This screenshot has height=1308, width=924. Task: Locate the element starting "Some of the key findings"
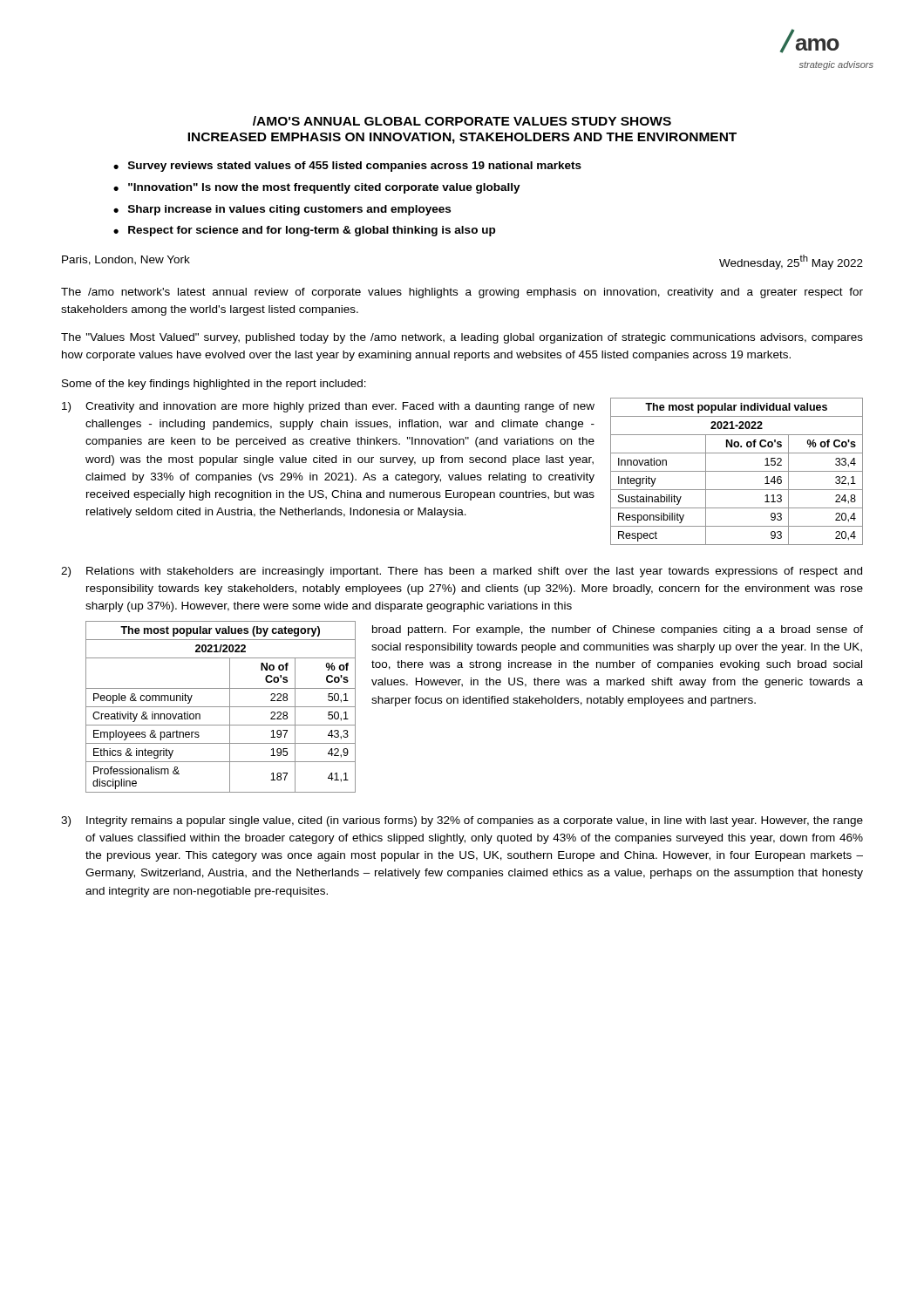pos(214,383)
